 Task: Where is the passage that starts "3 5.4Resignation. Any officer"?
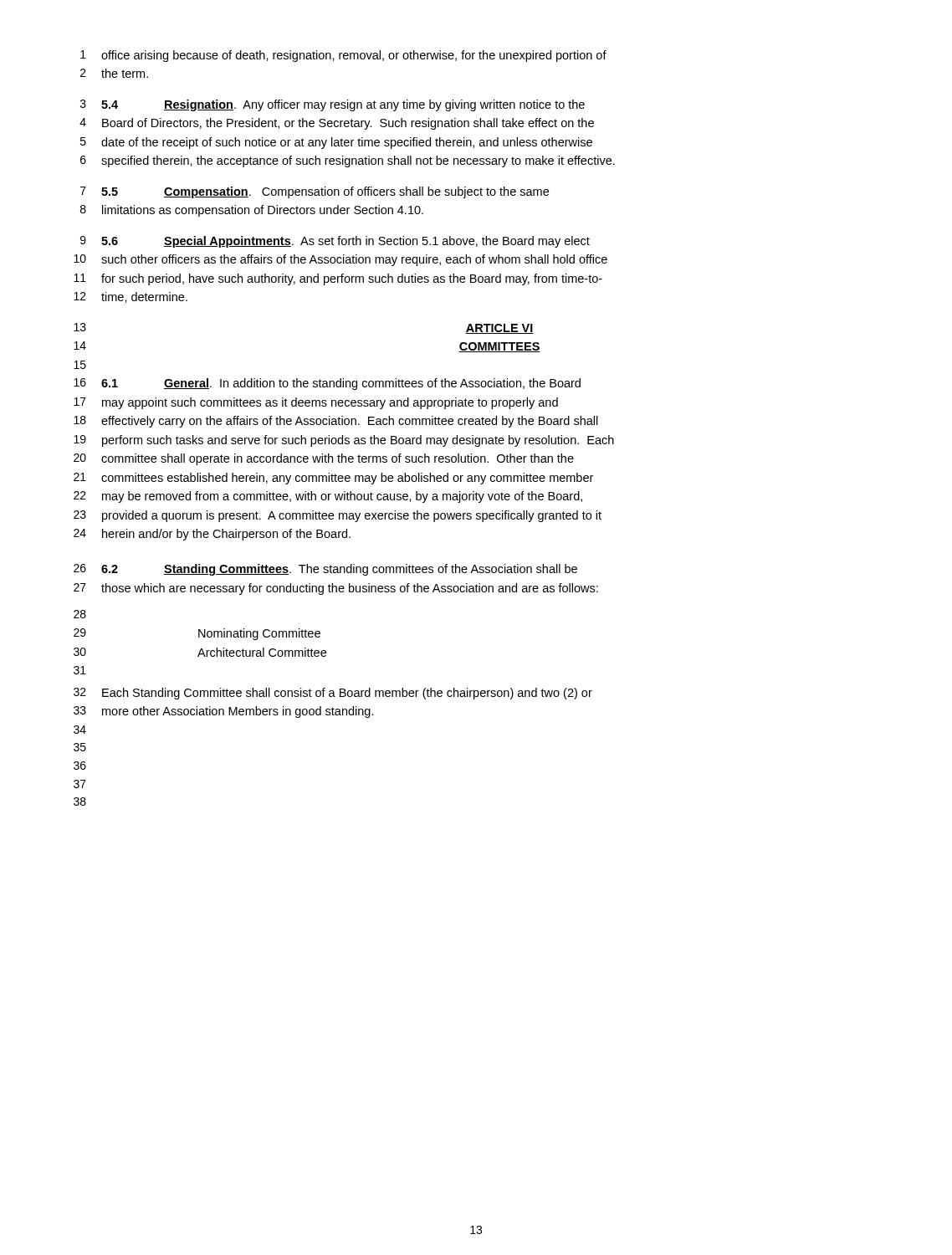click(480, 133)
